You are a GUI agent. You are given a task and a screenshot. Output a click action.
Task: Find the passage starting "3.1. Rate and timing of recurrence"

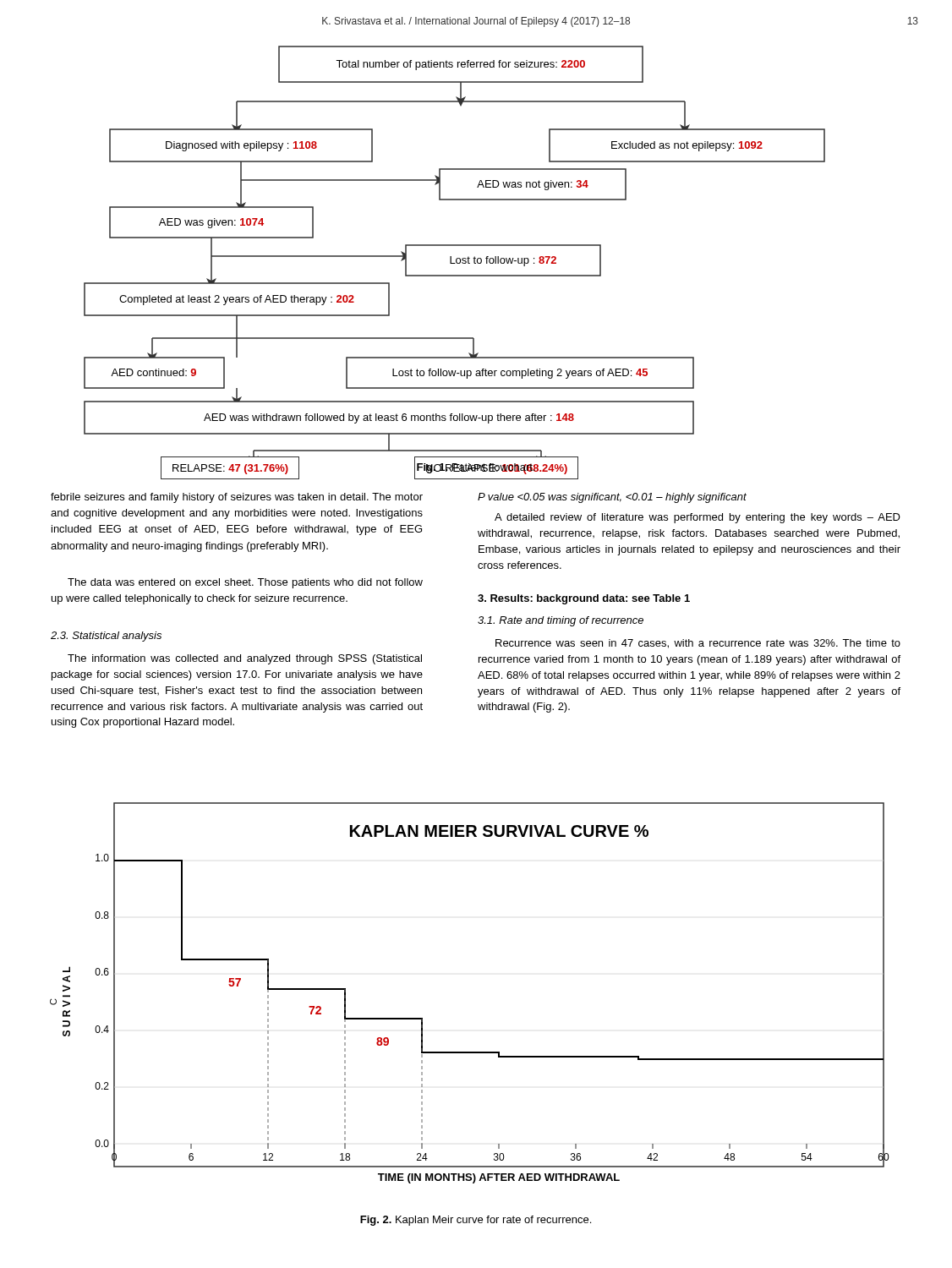point(561,620)
